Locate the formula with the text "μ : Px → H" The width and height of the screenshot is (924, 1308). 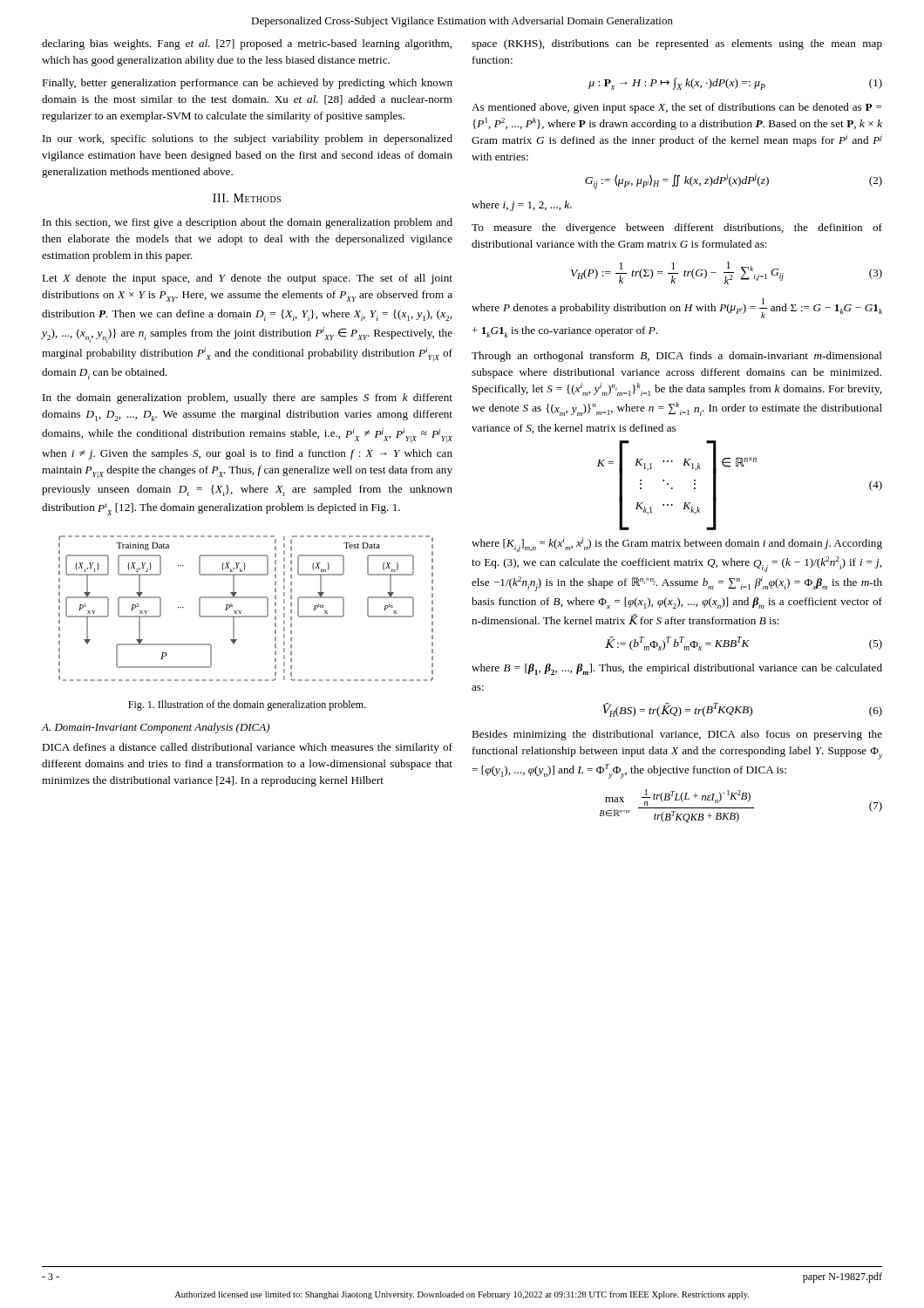tap(735, 83)
